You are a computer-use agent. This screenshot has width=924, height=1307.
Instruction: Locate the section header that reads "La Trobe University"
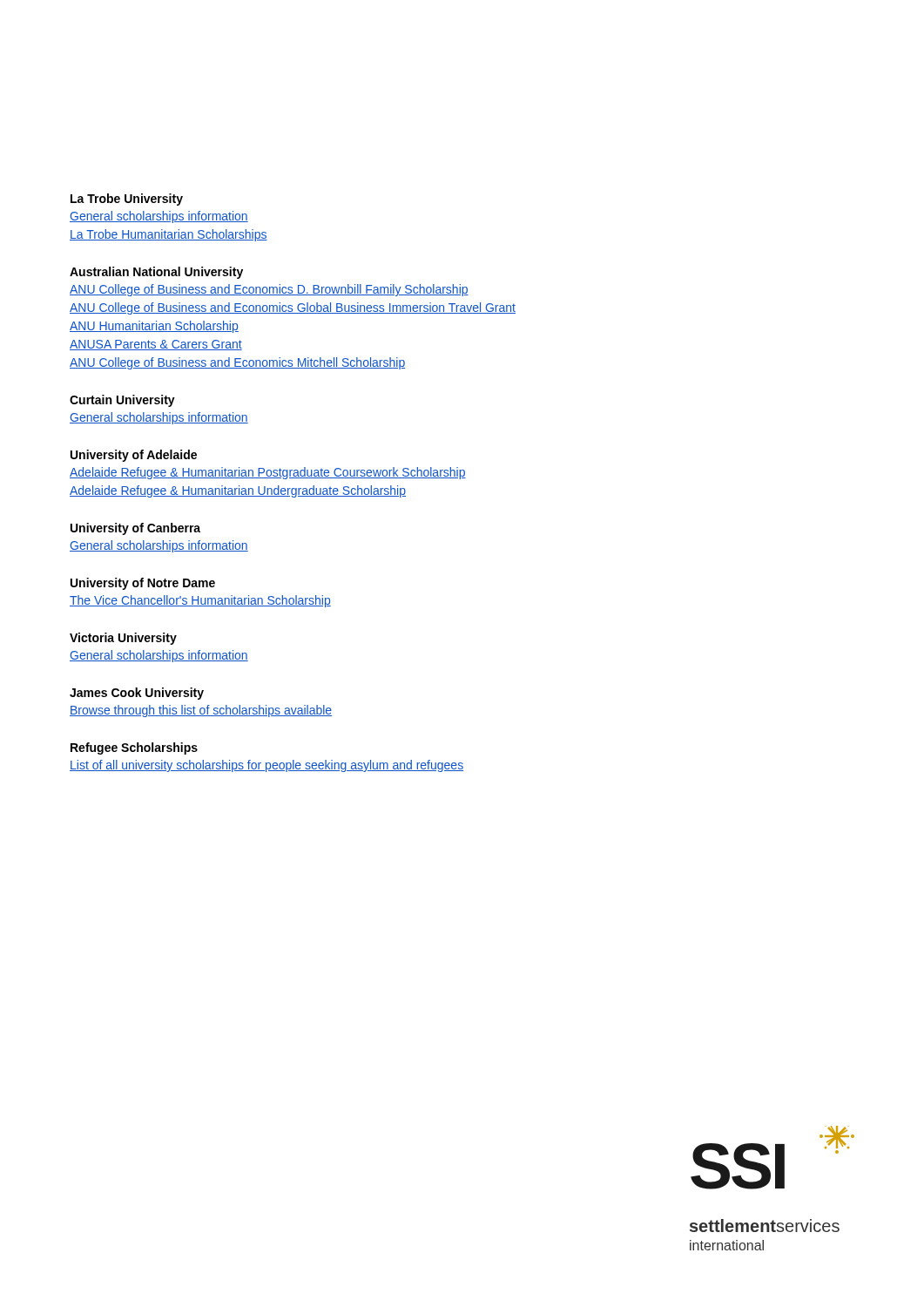click(x=126, y=199)
